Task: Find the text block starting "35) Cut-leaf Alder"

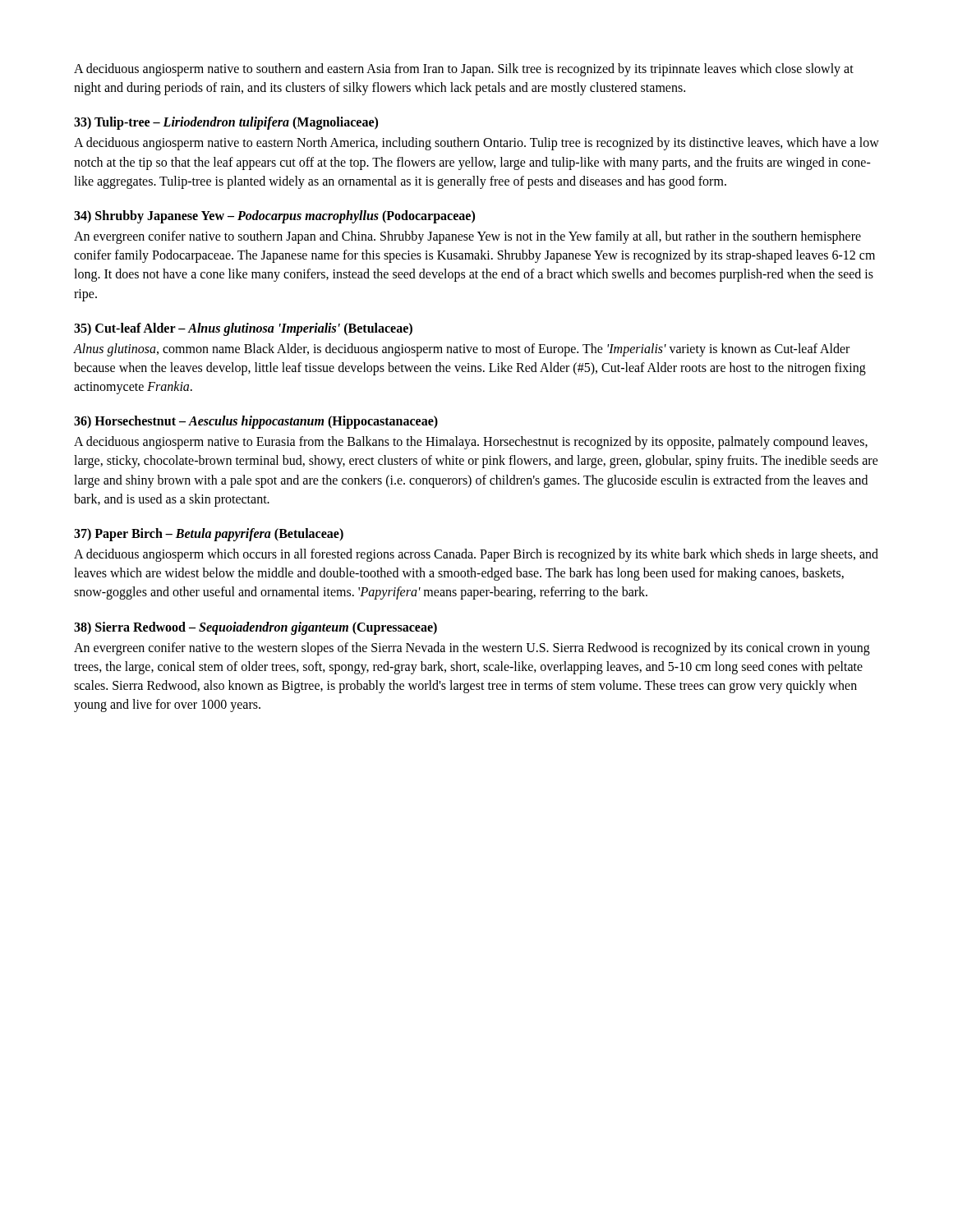Action: [x=476, y=359]
